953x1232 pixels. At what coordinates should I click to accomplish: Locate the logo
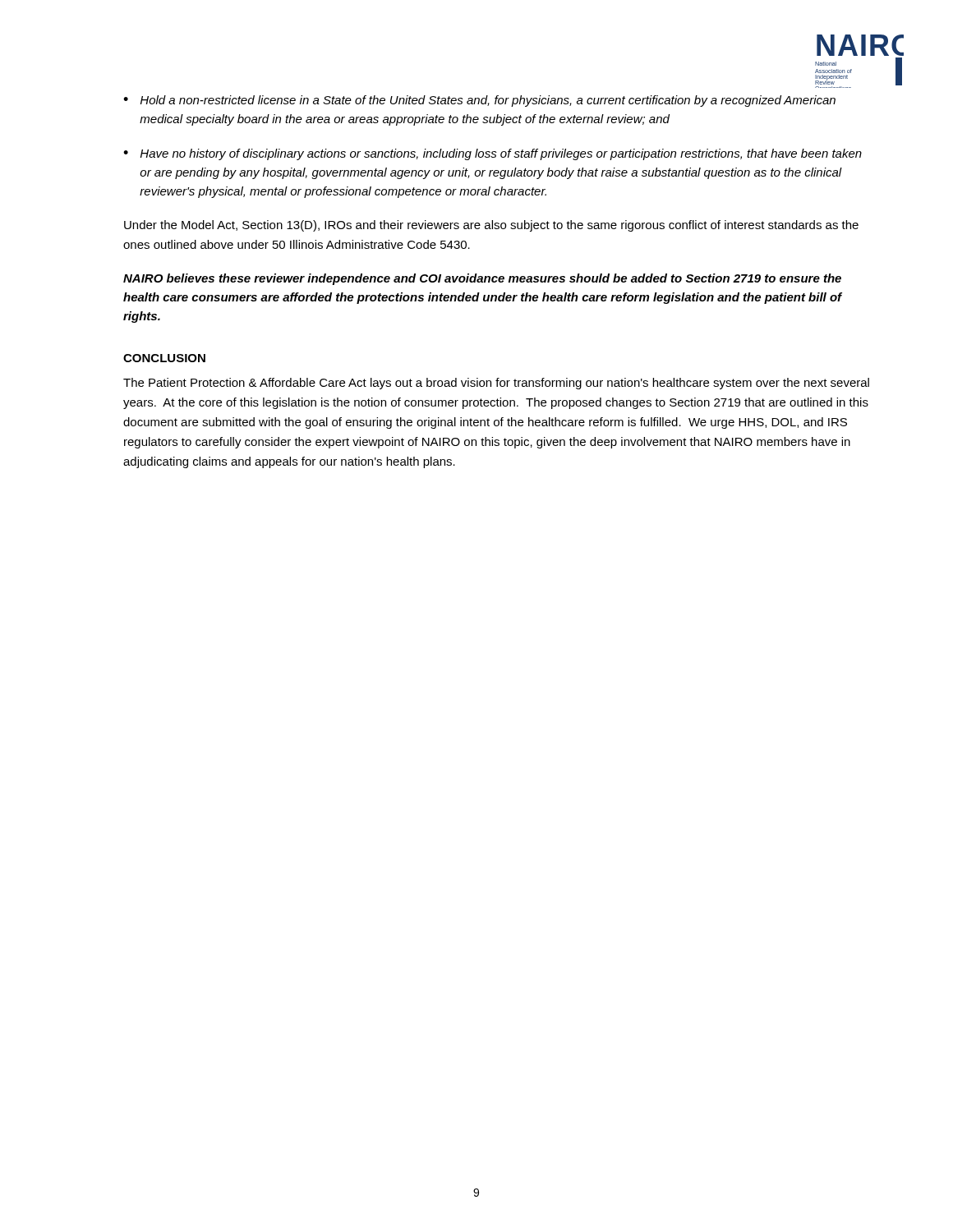pos(859,58)
